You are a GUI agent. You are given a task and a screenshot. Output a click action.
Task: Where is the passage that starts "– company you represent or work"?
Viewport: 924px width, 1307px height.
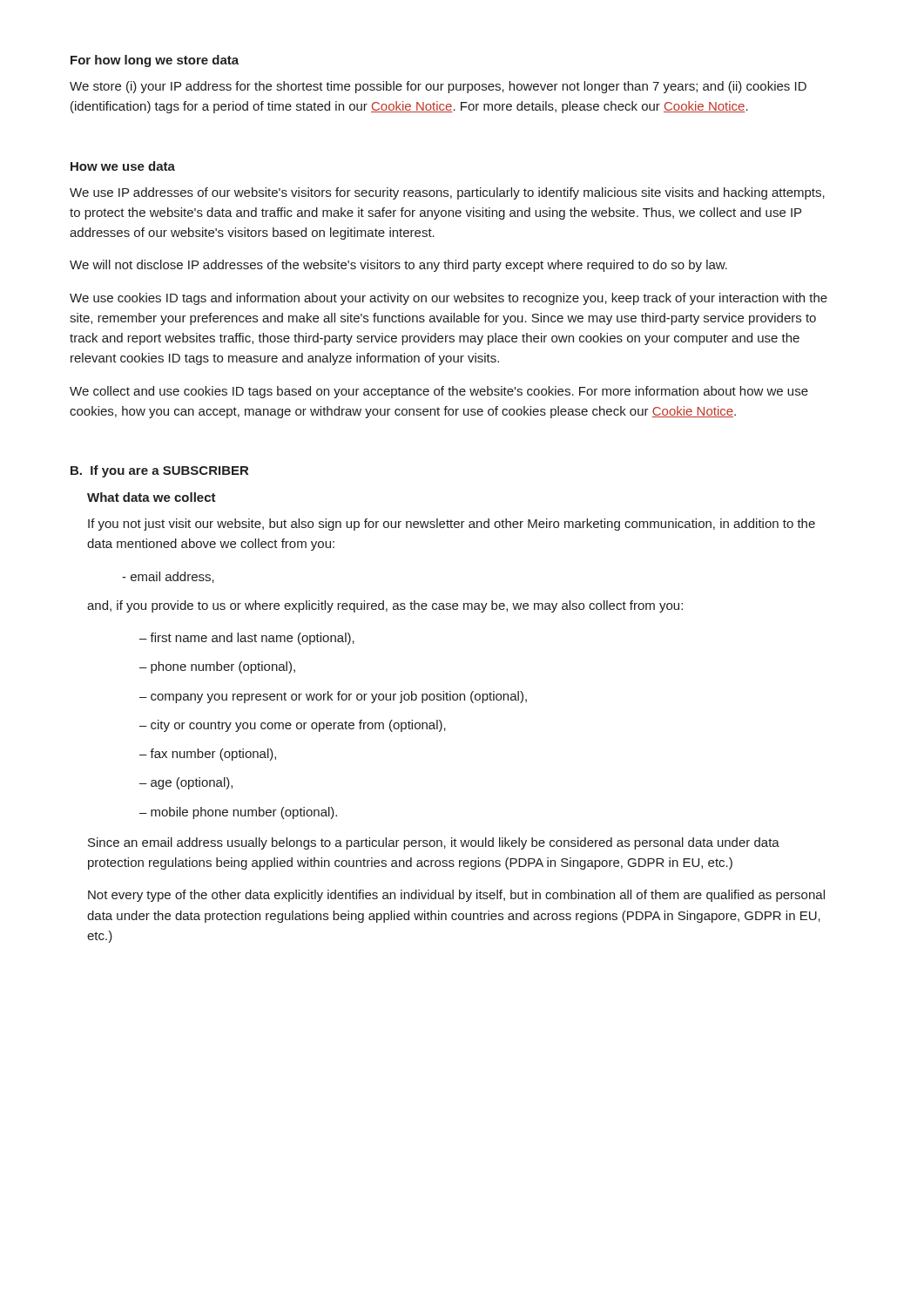point(334,695)
